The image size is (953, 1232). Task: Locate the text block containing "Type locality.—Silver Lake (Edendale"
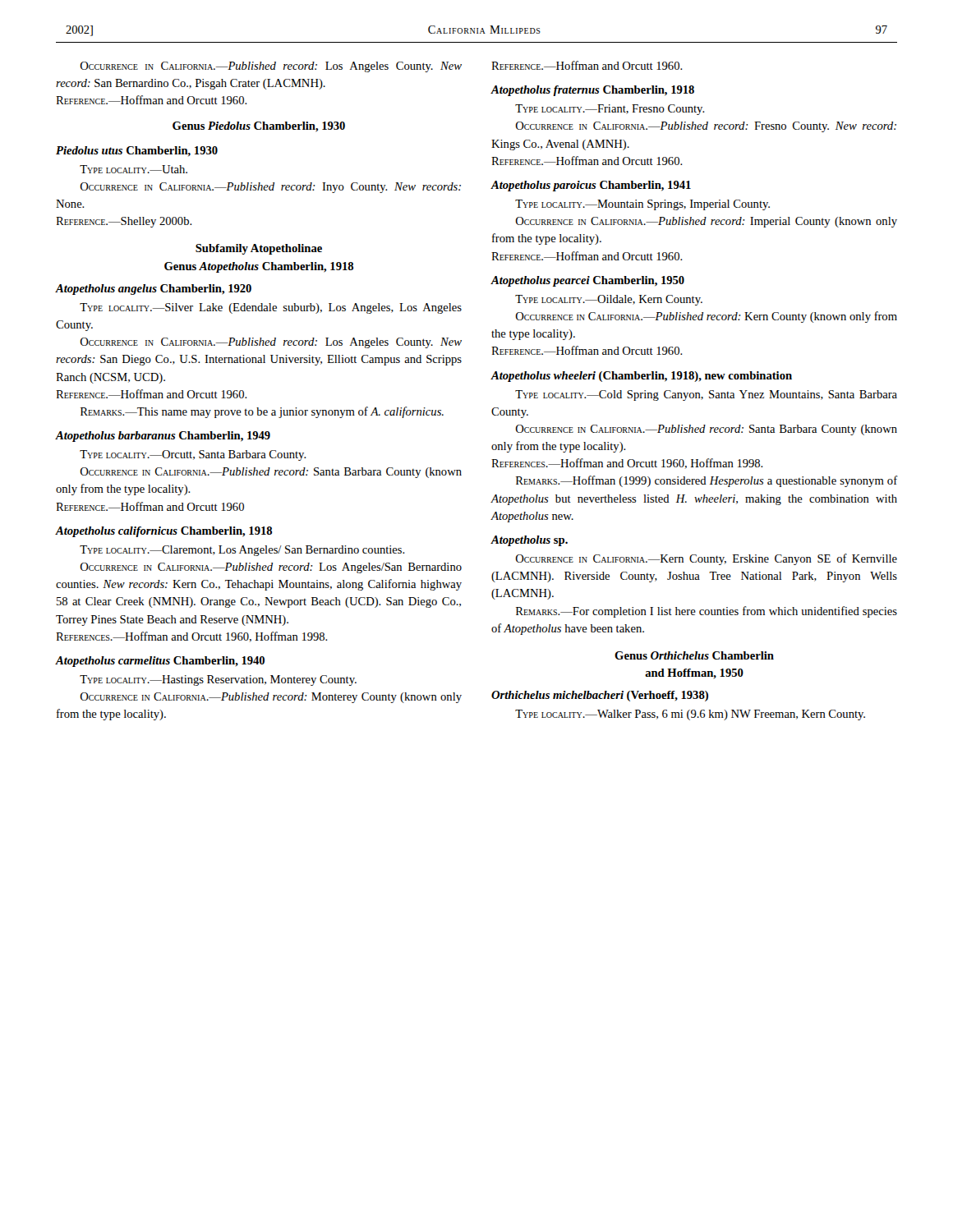tap(259, 360)
